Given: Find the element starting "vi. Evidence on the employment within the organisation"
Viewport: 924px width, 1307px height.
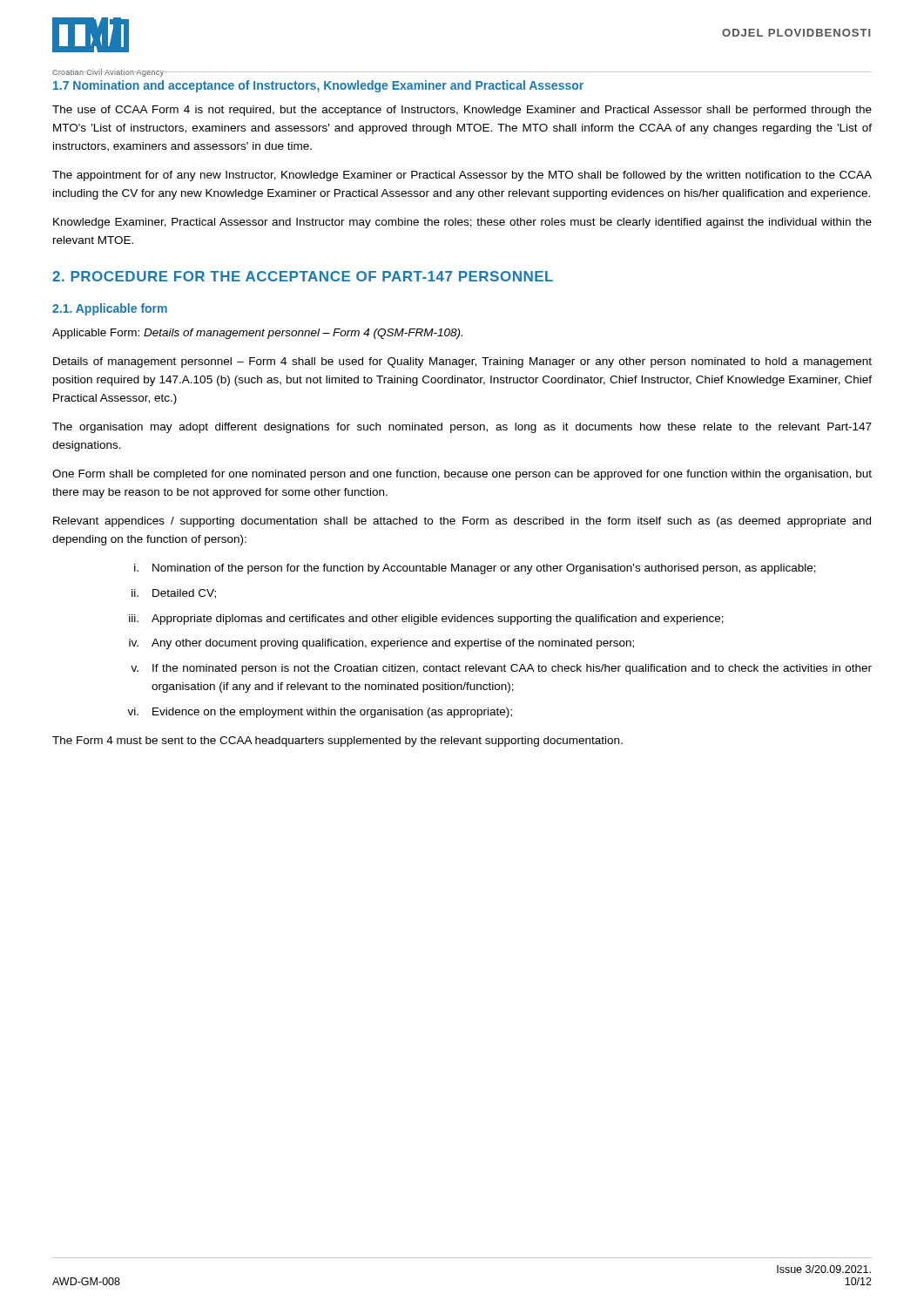Looking at the screenshot, I should point(488,712).
